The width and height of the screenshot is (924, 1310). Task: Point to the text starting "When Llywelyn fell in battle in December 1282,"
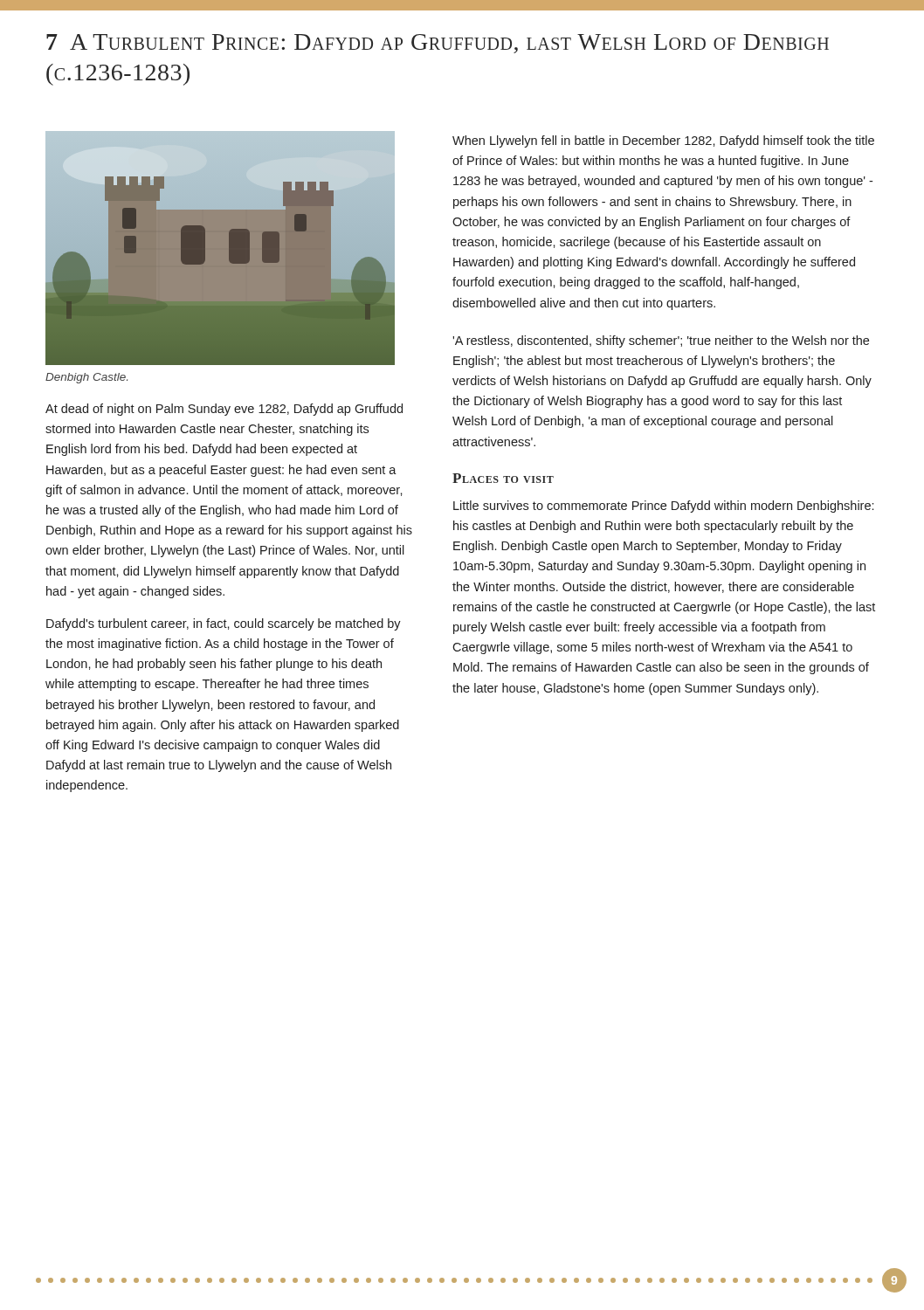[x=666, y=292]
